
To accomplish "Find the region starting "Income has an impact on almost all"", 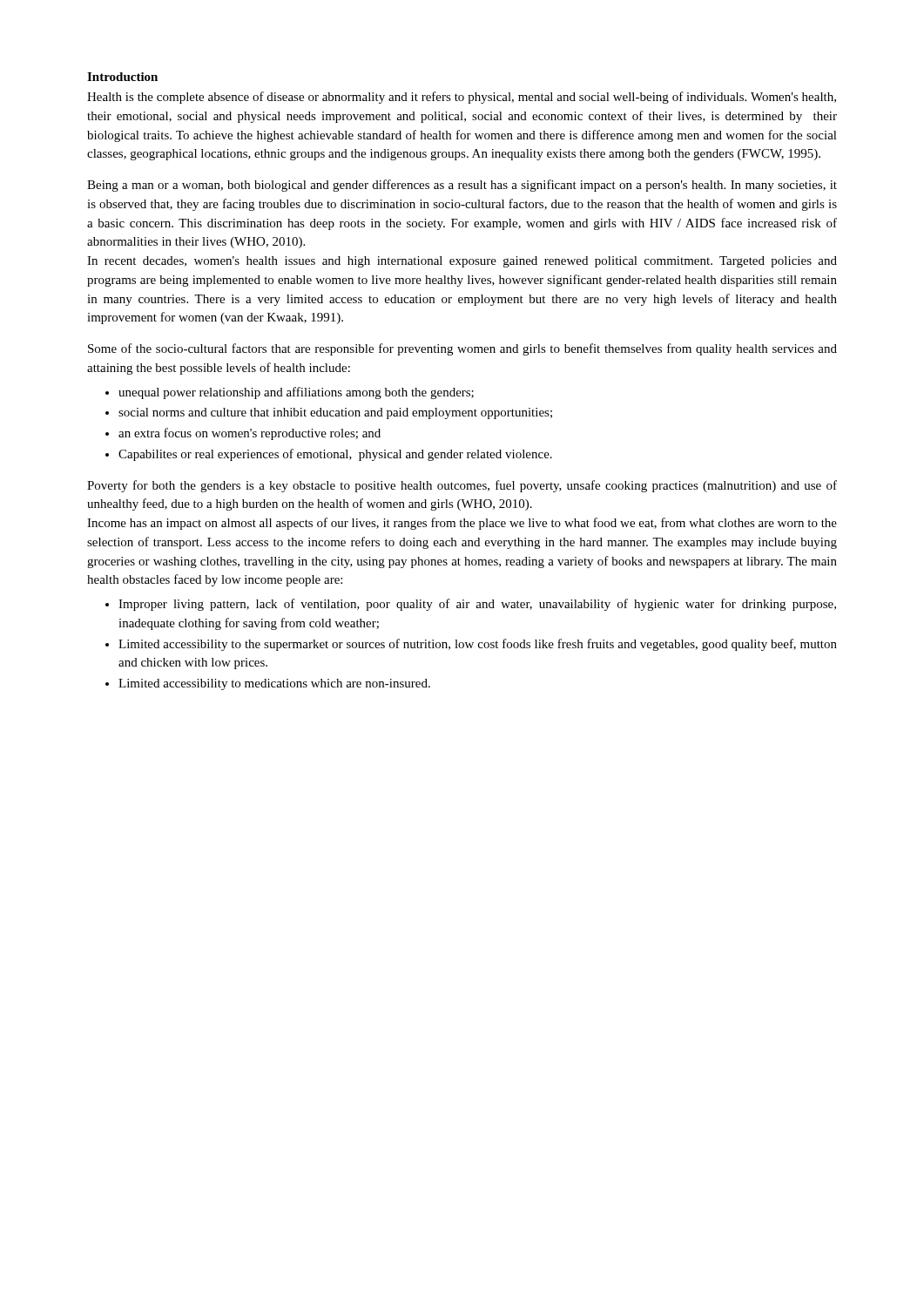I will [462, 551].
